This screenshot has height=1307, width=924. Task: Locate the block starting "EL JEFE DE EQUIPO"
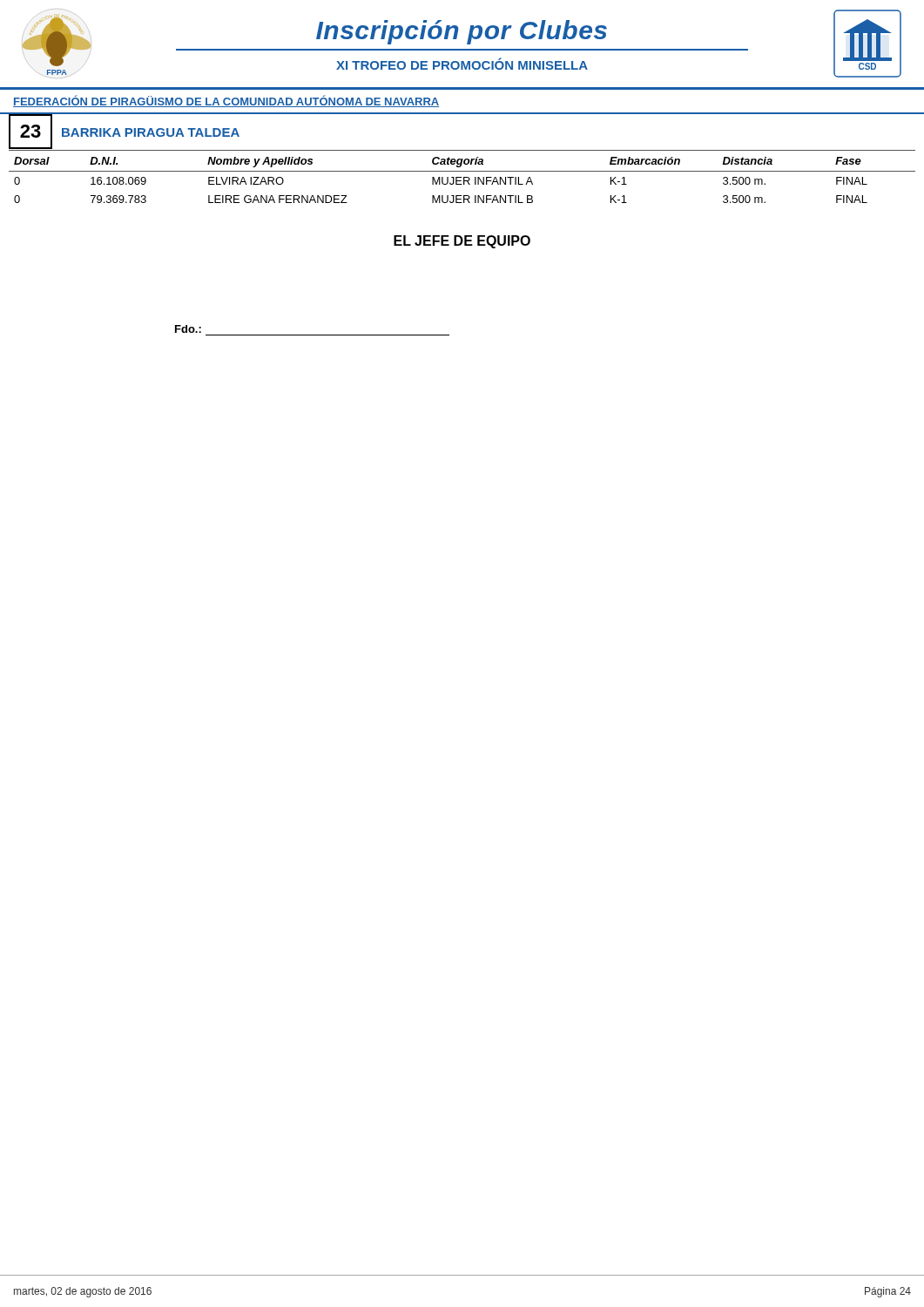[x=462, y=241]
